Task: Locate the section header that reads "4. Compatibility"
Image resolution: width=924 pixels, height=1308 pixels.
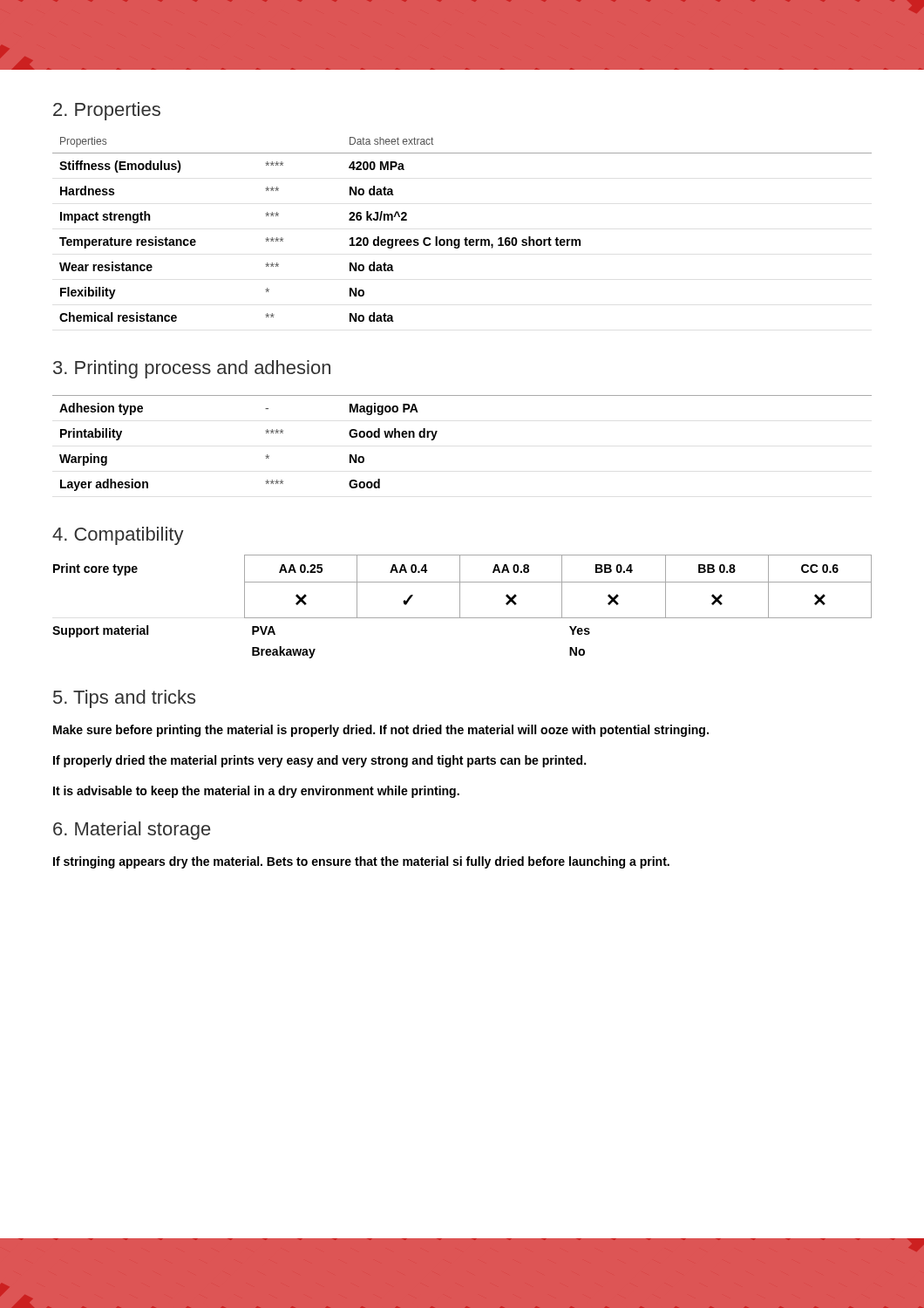Action: 118,536
